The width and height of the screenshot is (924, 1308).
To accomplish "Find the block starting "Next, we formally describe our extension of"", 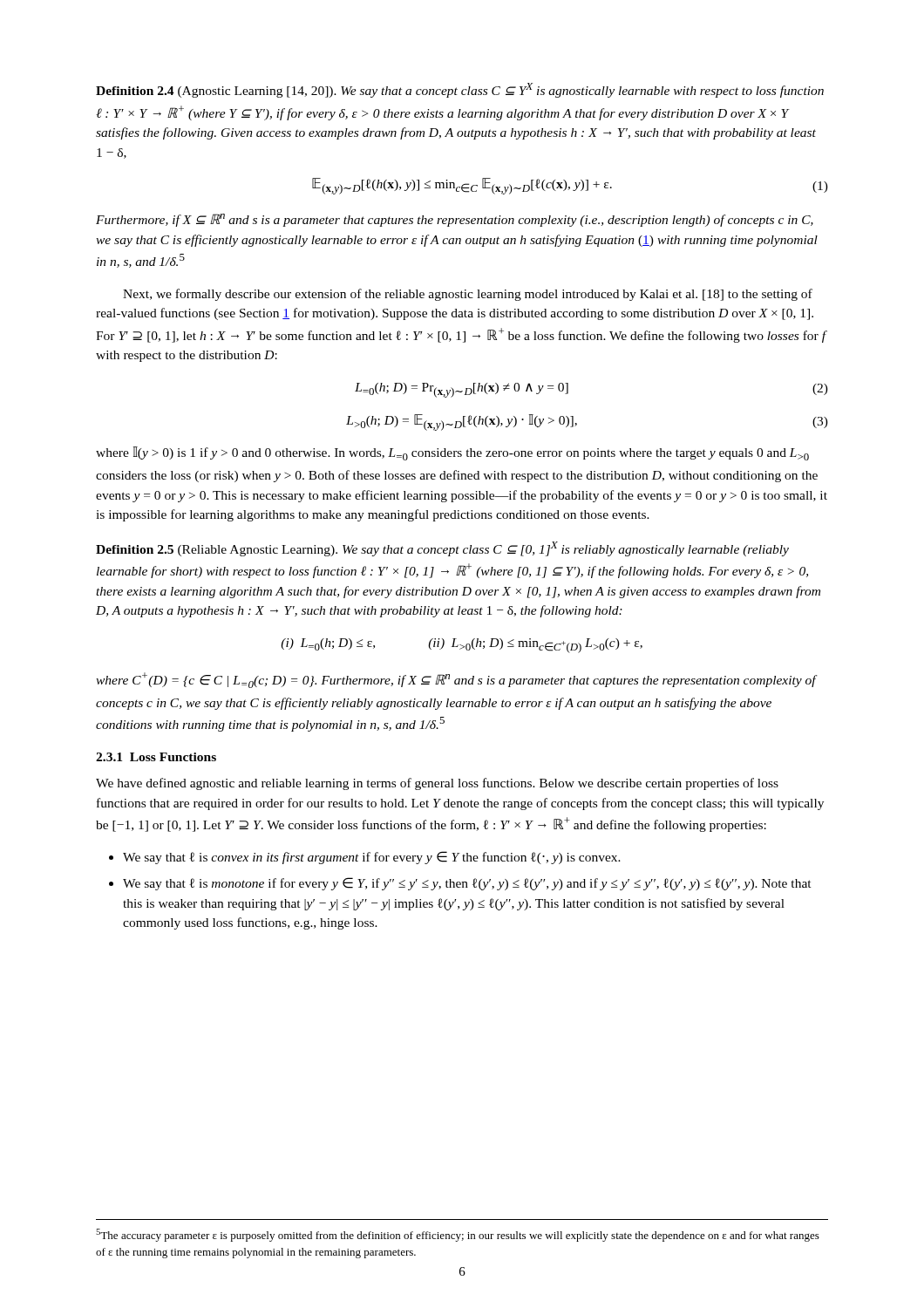I will click(462, 325).
